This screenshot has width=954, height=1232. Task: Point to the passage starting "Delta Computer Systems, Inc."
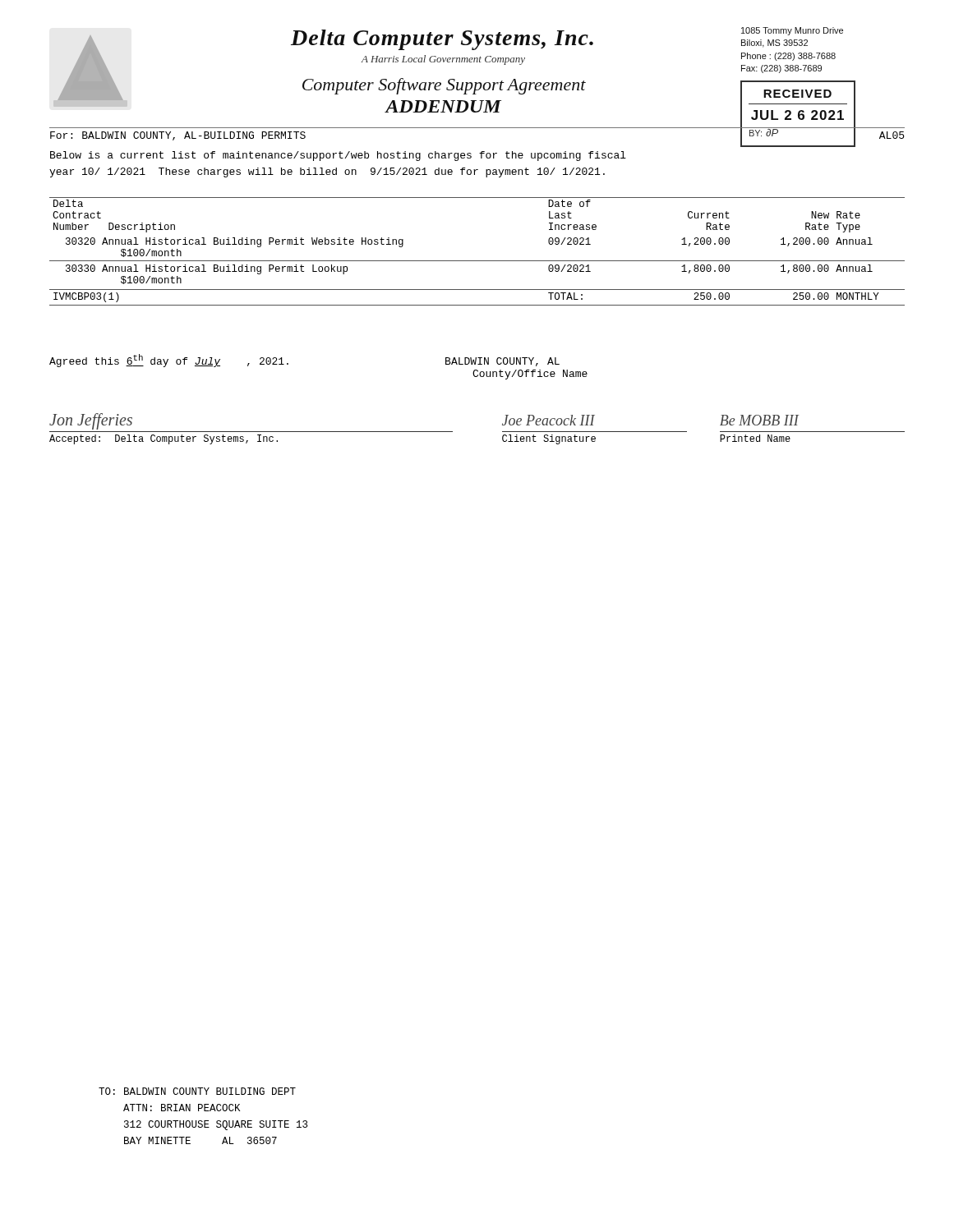pyautogui.click(x=443, y=71)
